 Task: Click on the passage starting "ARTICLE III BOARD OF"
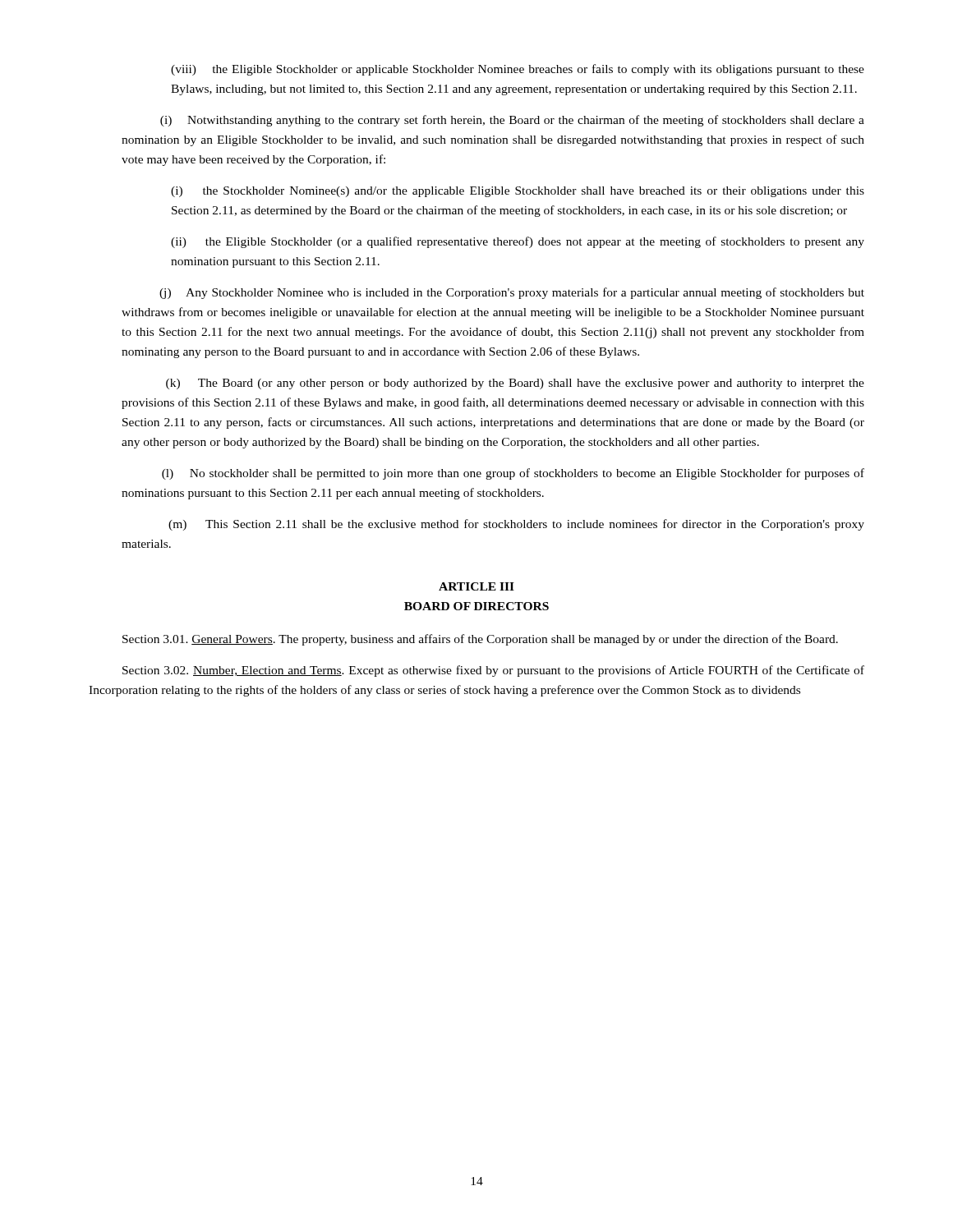476,597
